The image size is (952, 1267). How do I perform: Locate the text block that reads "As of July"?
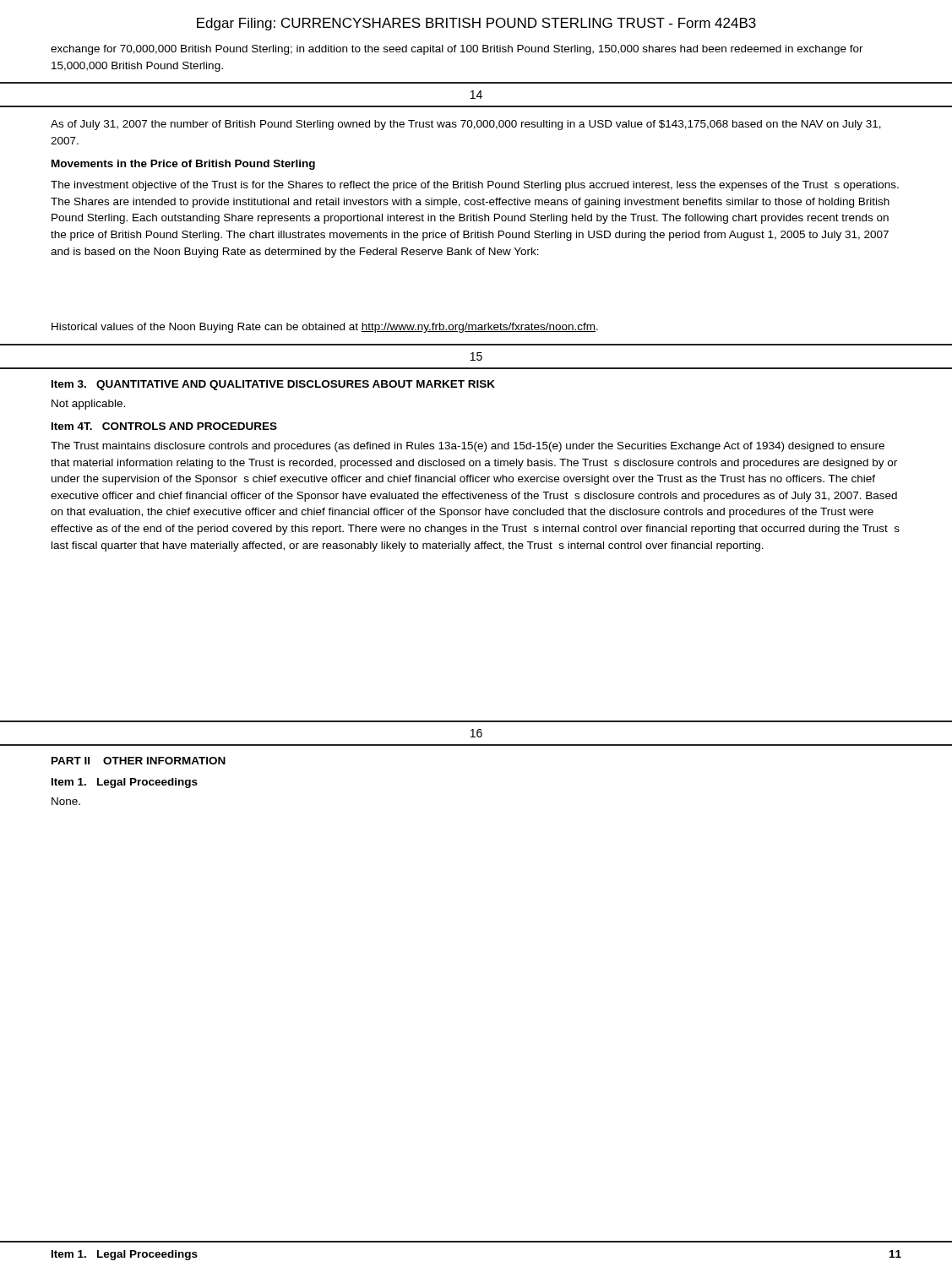[466, 132]
